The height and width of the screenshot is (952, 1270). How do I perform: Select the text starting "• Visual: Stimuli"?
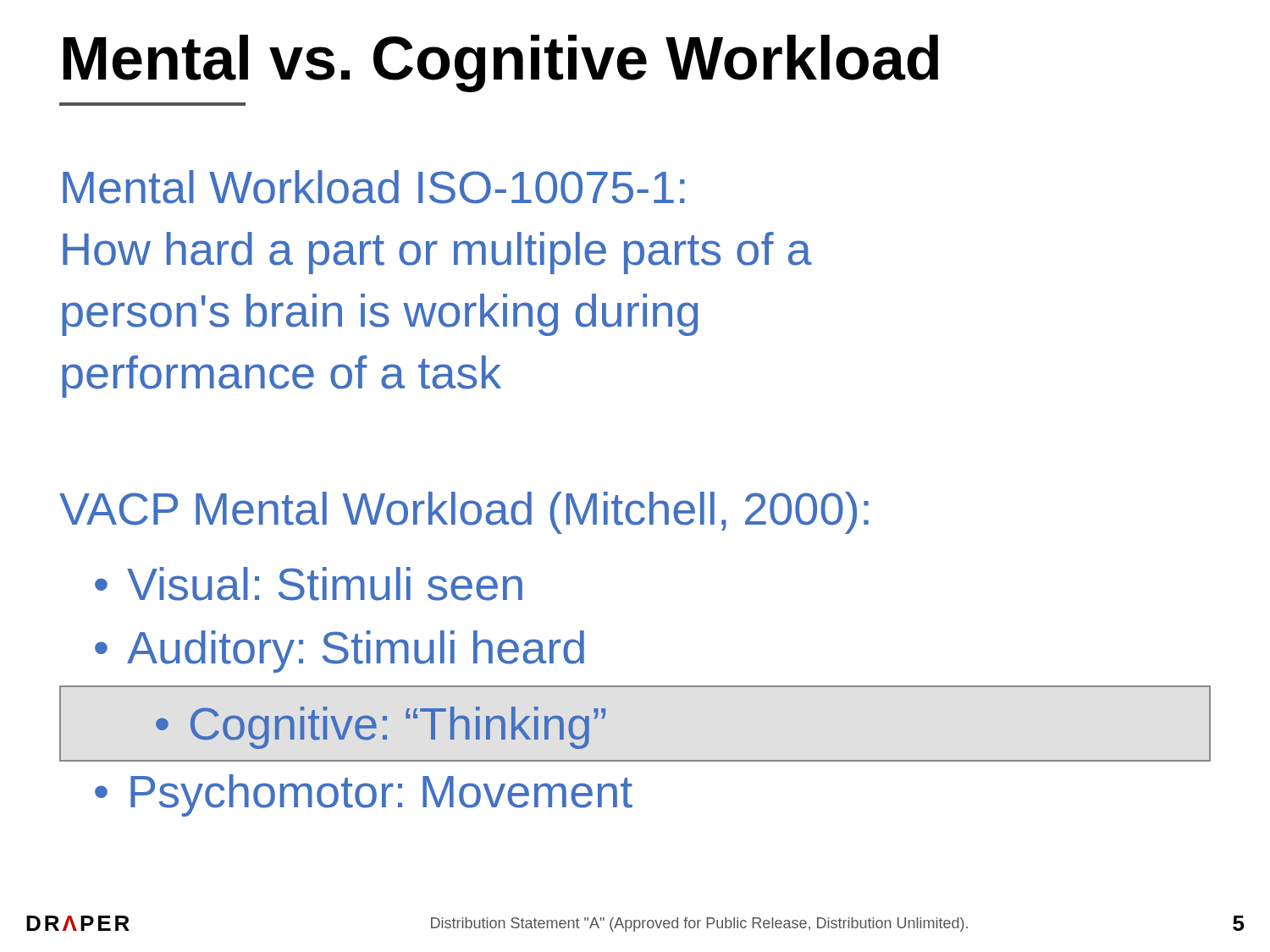(x=309, y=584)
